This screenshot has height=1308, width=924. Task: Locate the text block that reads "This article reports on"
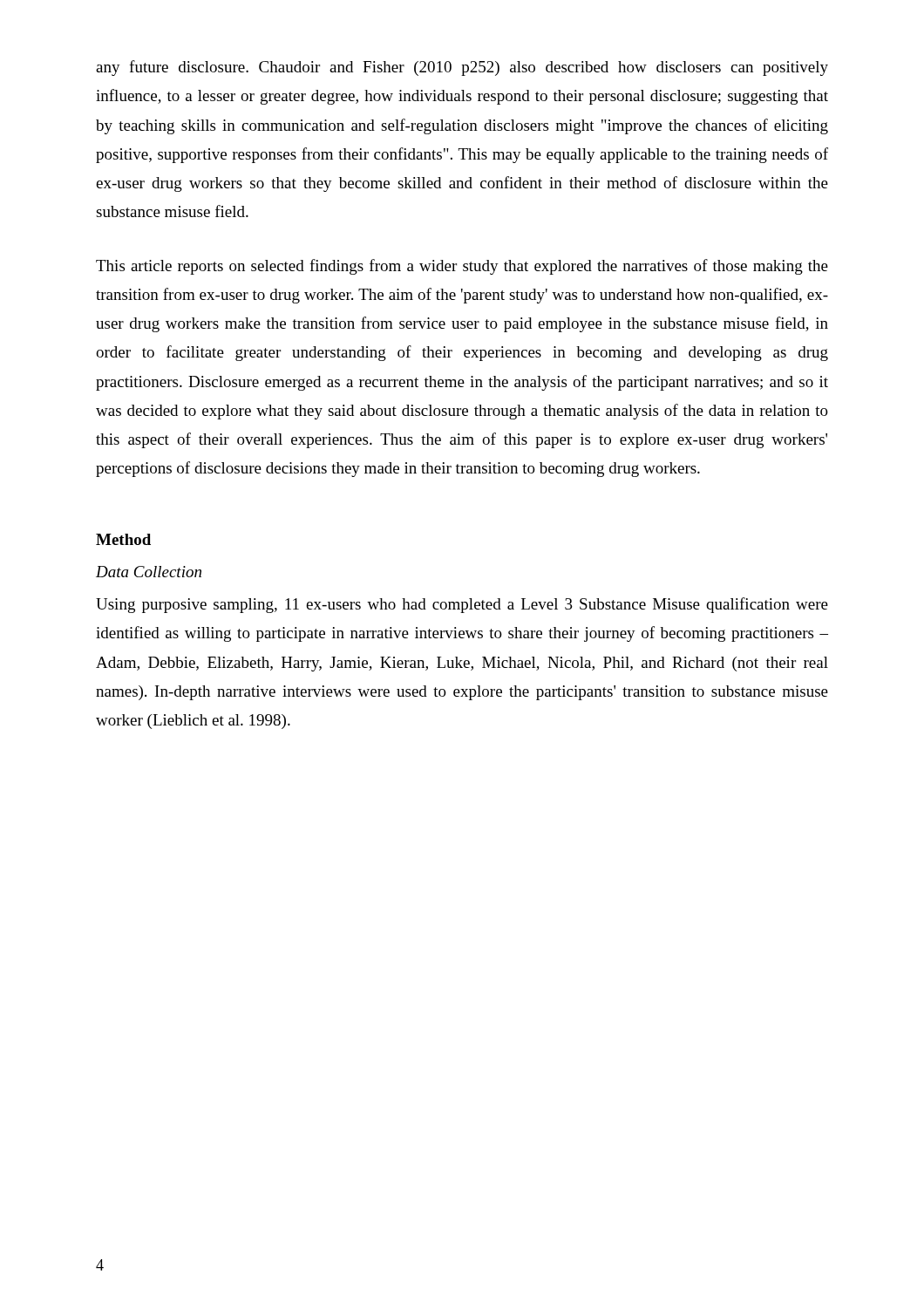[462, 367]
